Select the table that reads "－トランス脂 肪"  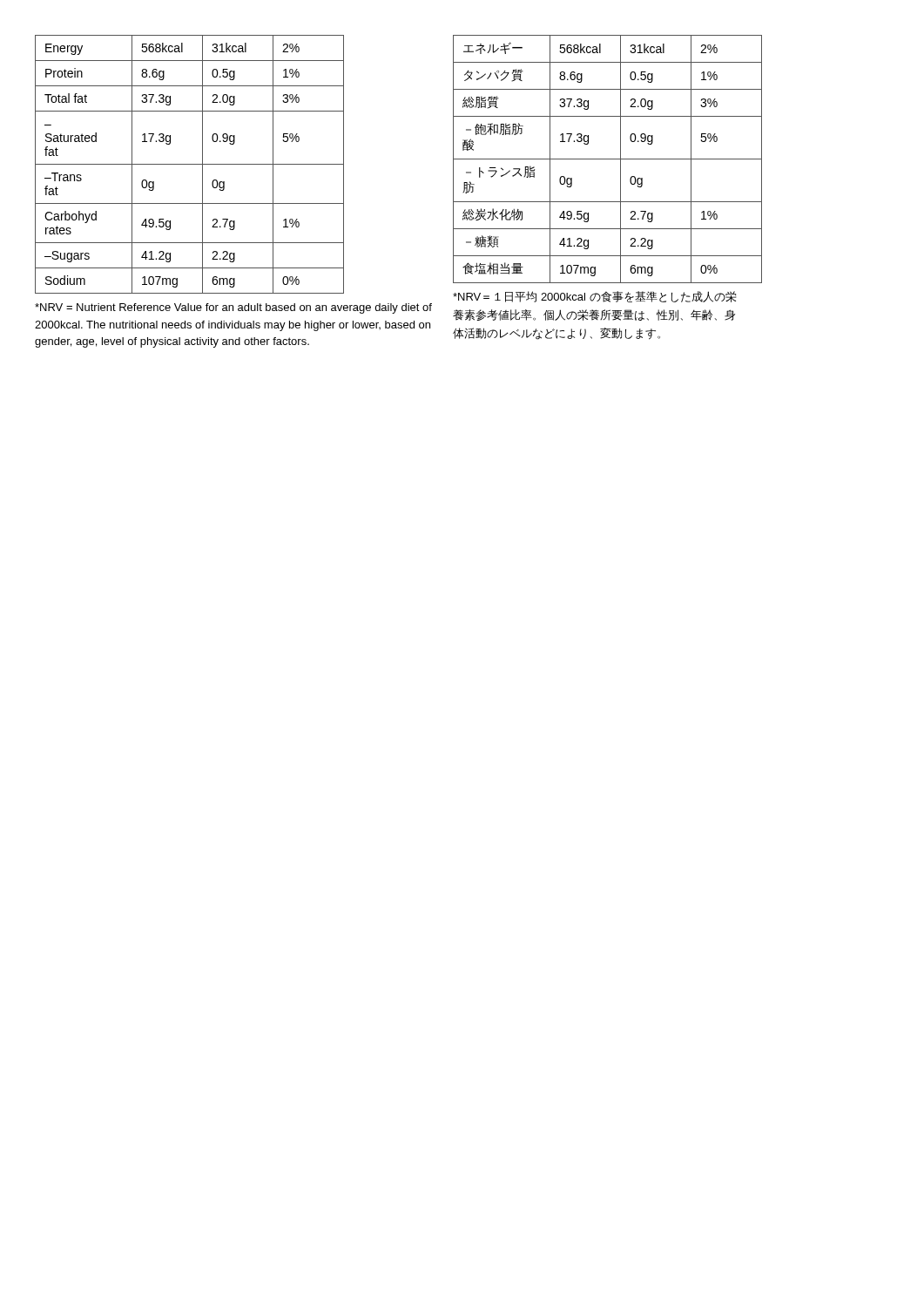pos(607,189)
